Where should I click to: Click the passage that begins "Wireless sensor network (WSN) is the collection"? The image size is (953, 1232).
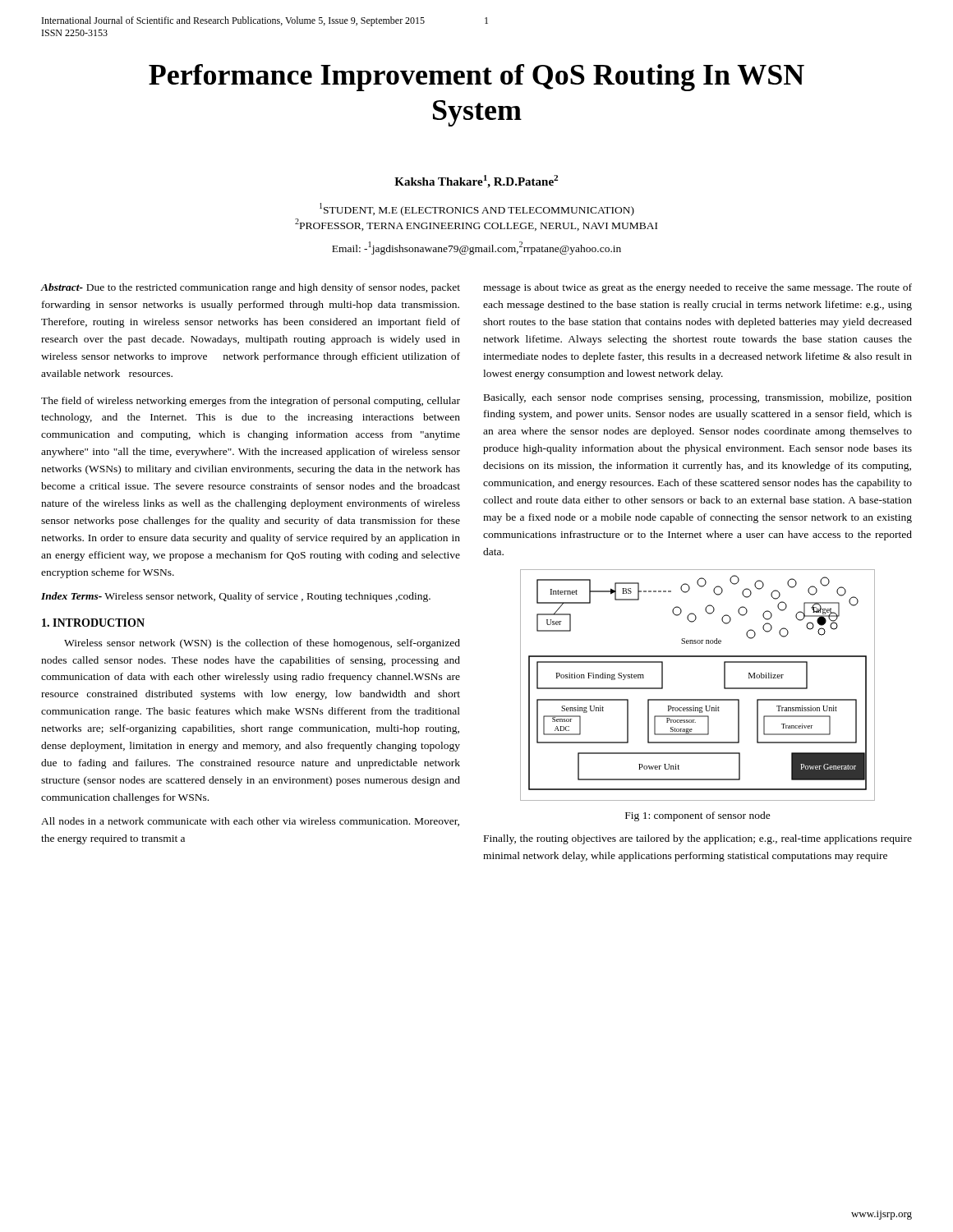251,720
